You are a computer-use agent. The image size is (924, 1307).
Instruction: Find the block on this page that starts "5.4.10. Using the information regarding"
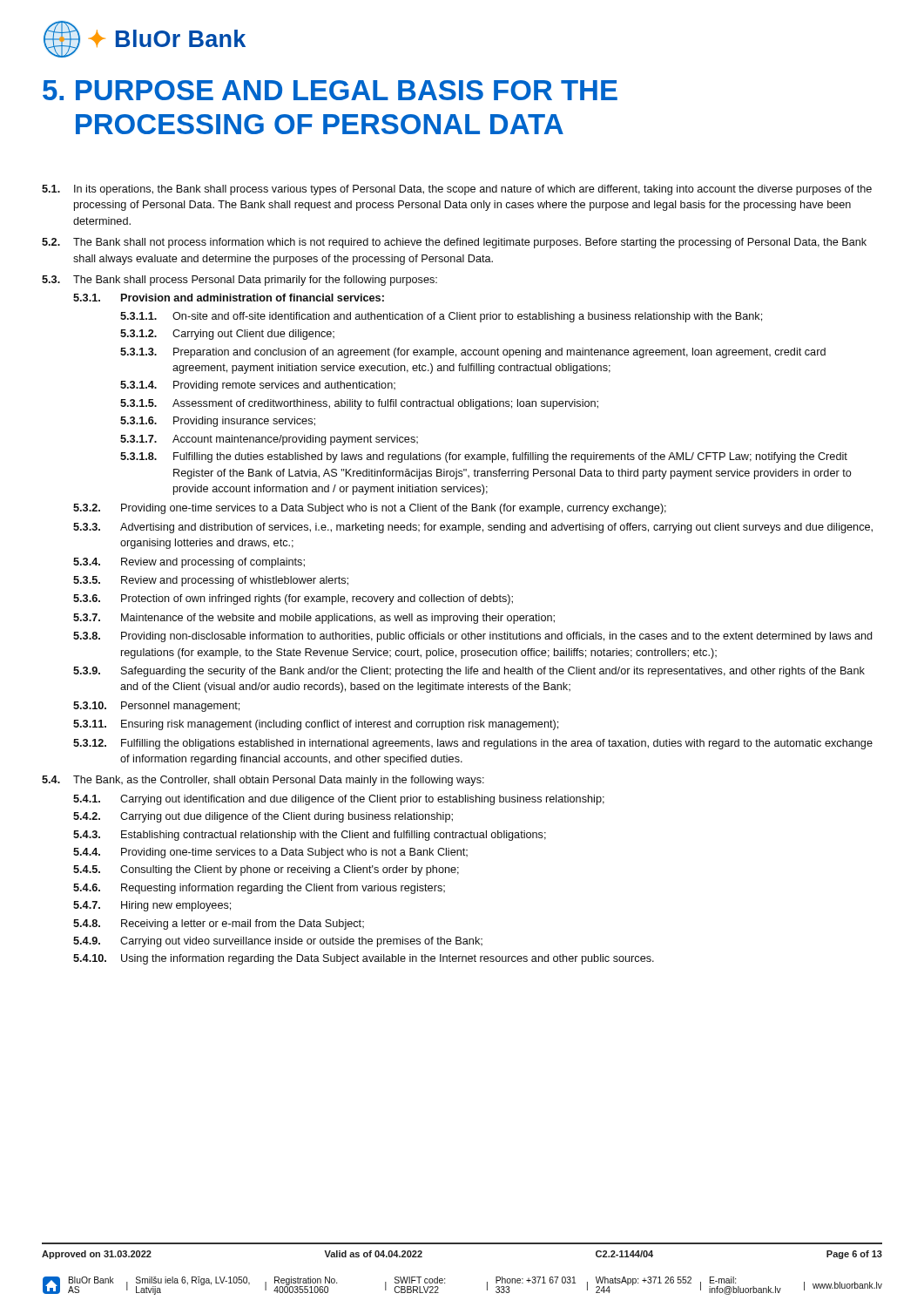click(x=364, y=959)
